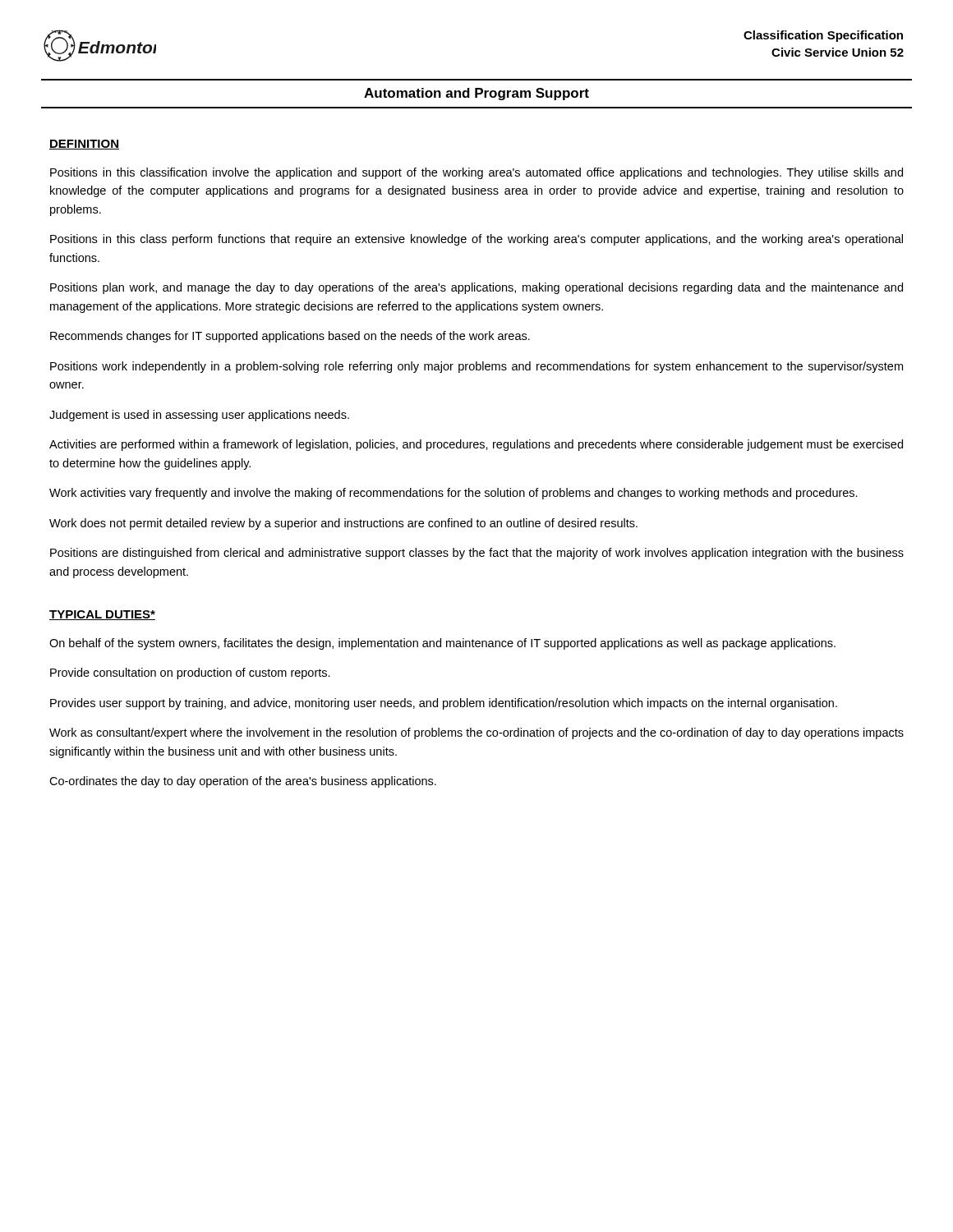
Task: Click on the title that reads "Automation and Program"
Action: (x=476, y=93)
